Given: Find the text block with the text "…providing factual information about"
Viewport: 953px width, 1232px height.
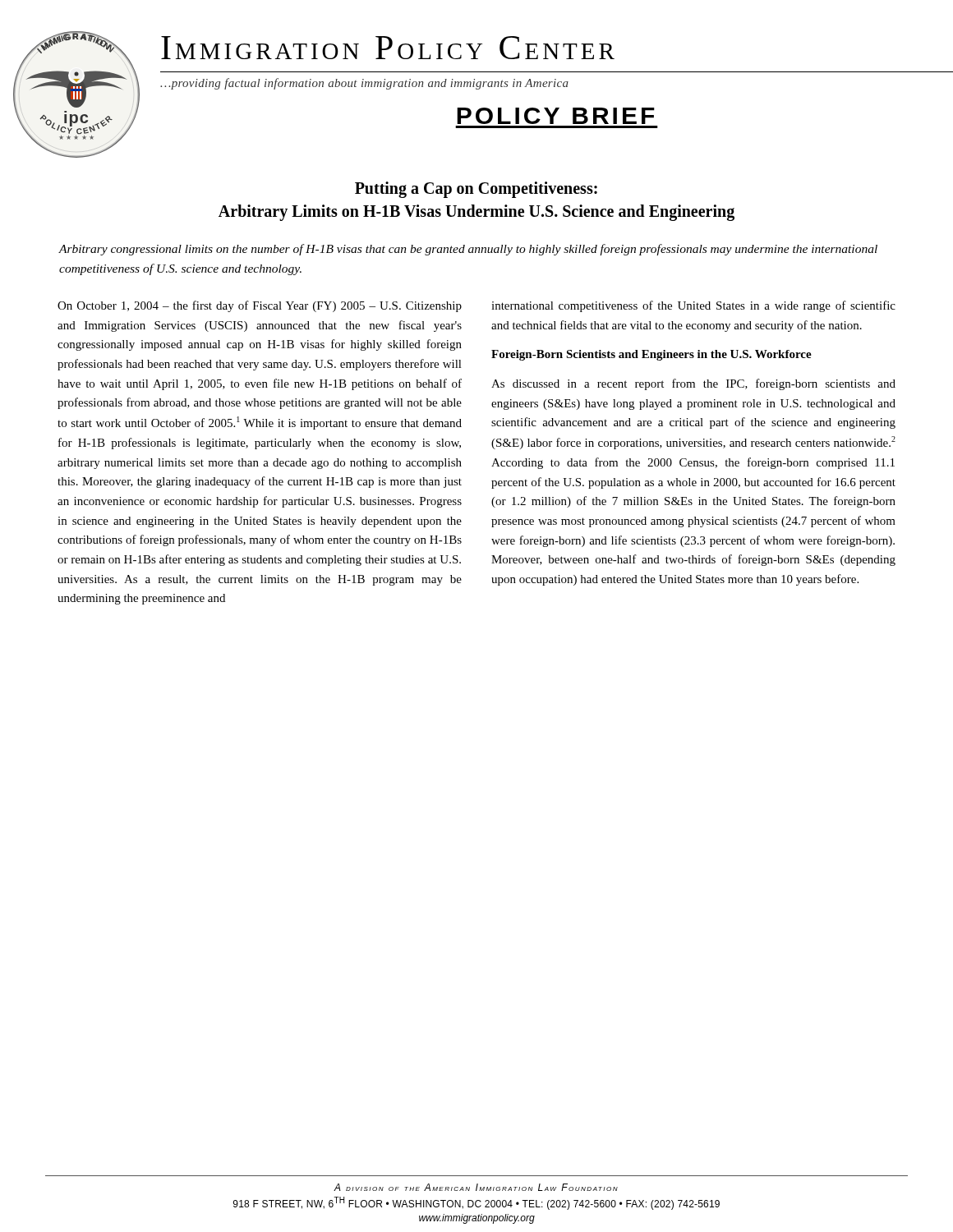Looking at the screenshot, I should [557, 84].
